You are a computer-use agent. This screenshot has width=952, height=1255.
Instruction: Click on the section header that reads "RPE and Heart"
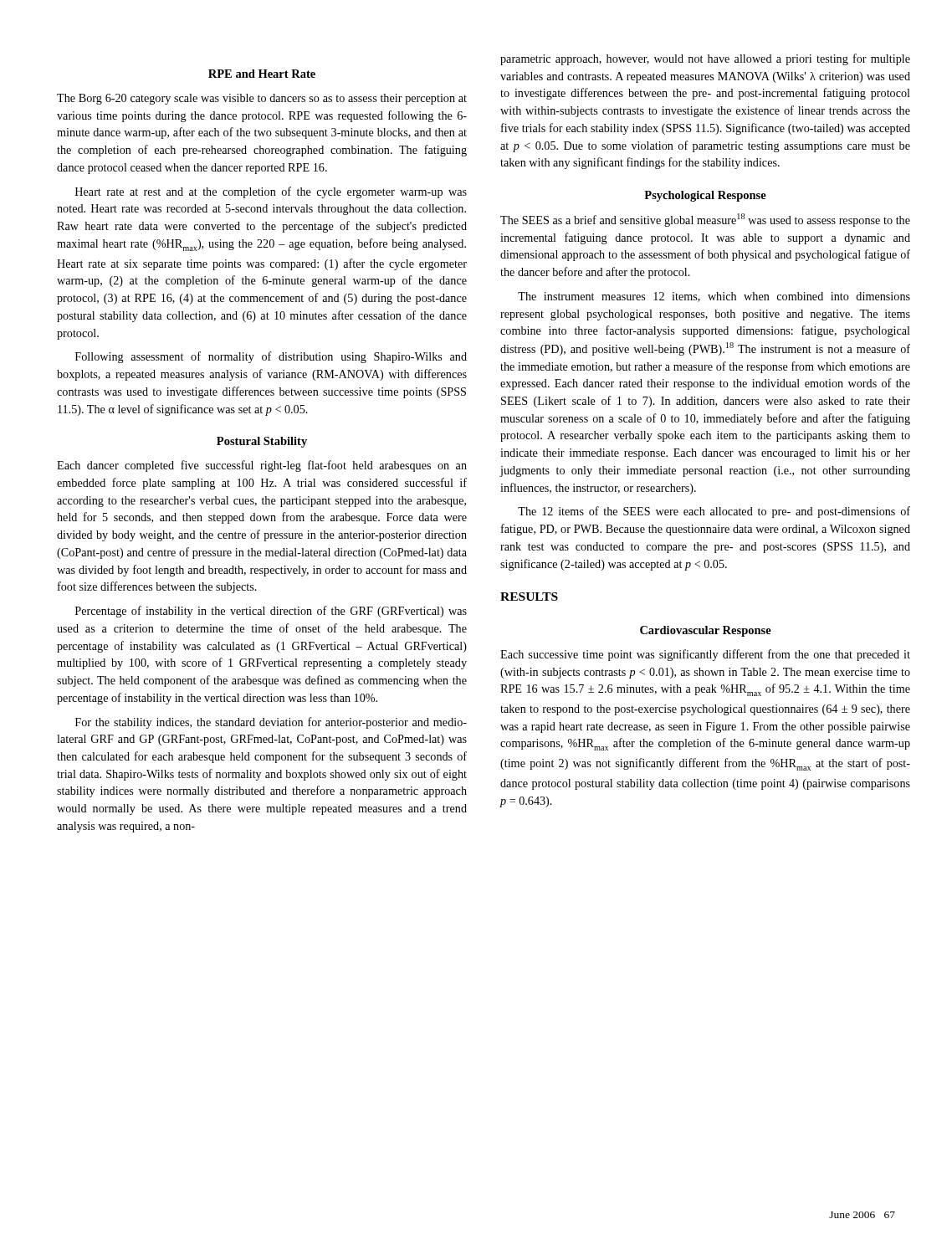pos(262,74)
